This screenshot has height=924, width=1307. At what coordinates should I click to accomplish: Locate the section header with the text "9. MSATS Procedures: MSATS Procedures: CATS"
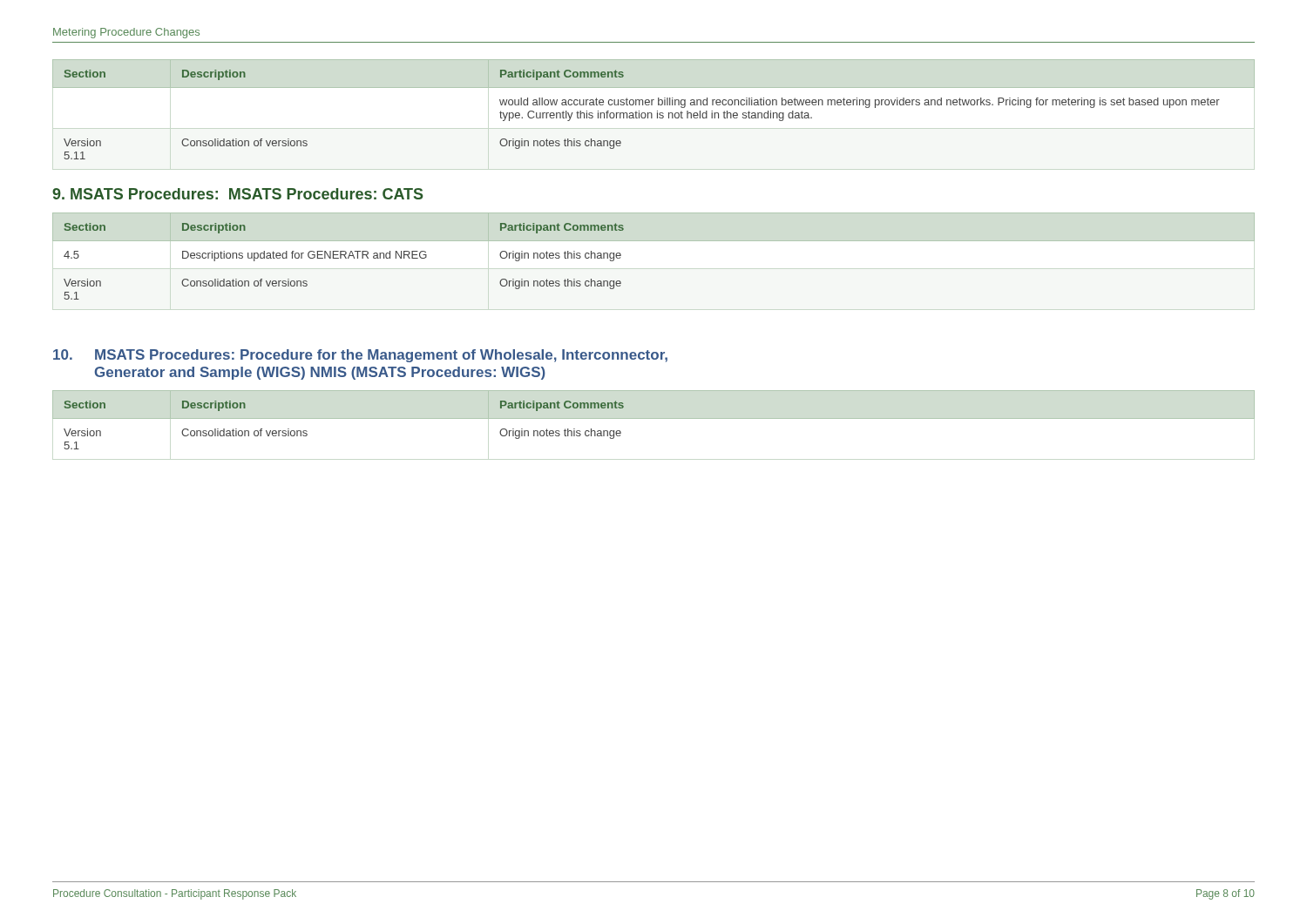tap(238, 194)
